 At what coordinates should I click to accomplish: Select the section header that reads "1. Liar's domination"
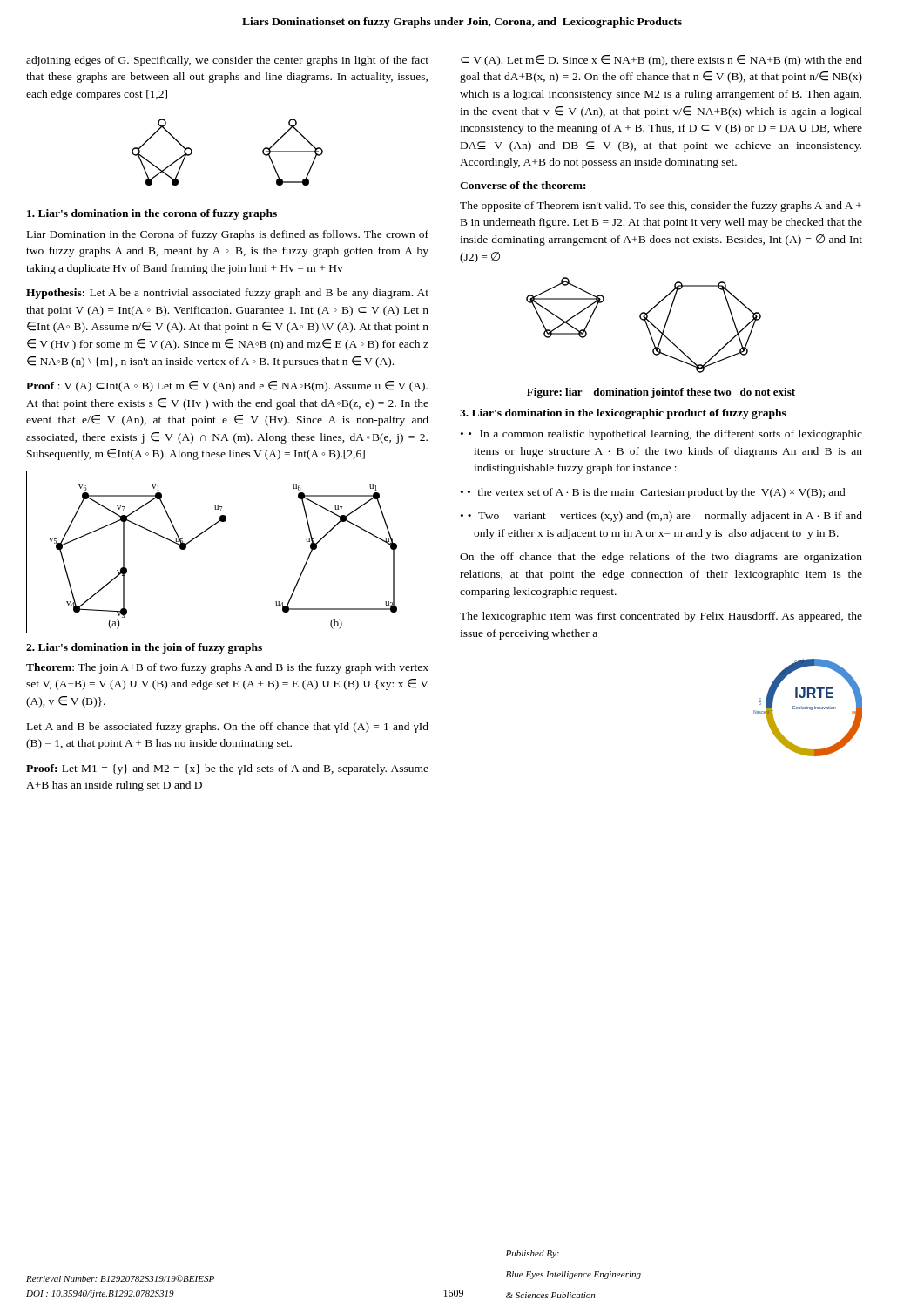click(x=152, y=213)
